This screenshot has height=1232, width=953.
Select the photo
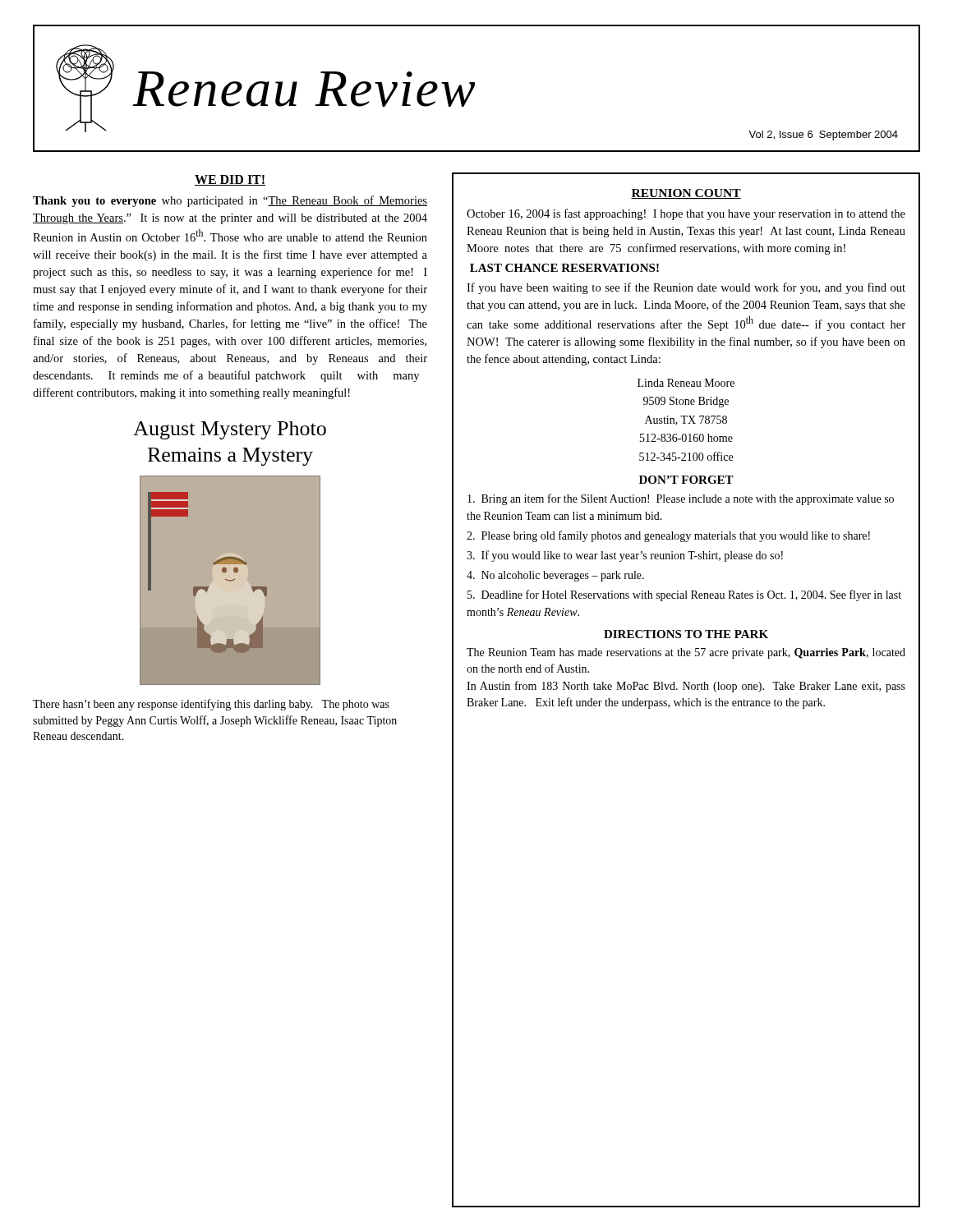[x=230, y=582]
